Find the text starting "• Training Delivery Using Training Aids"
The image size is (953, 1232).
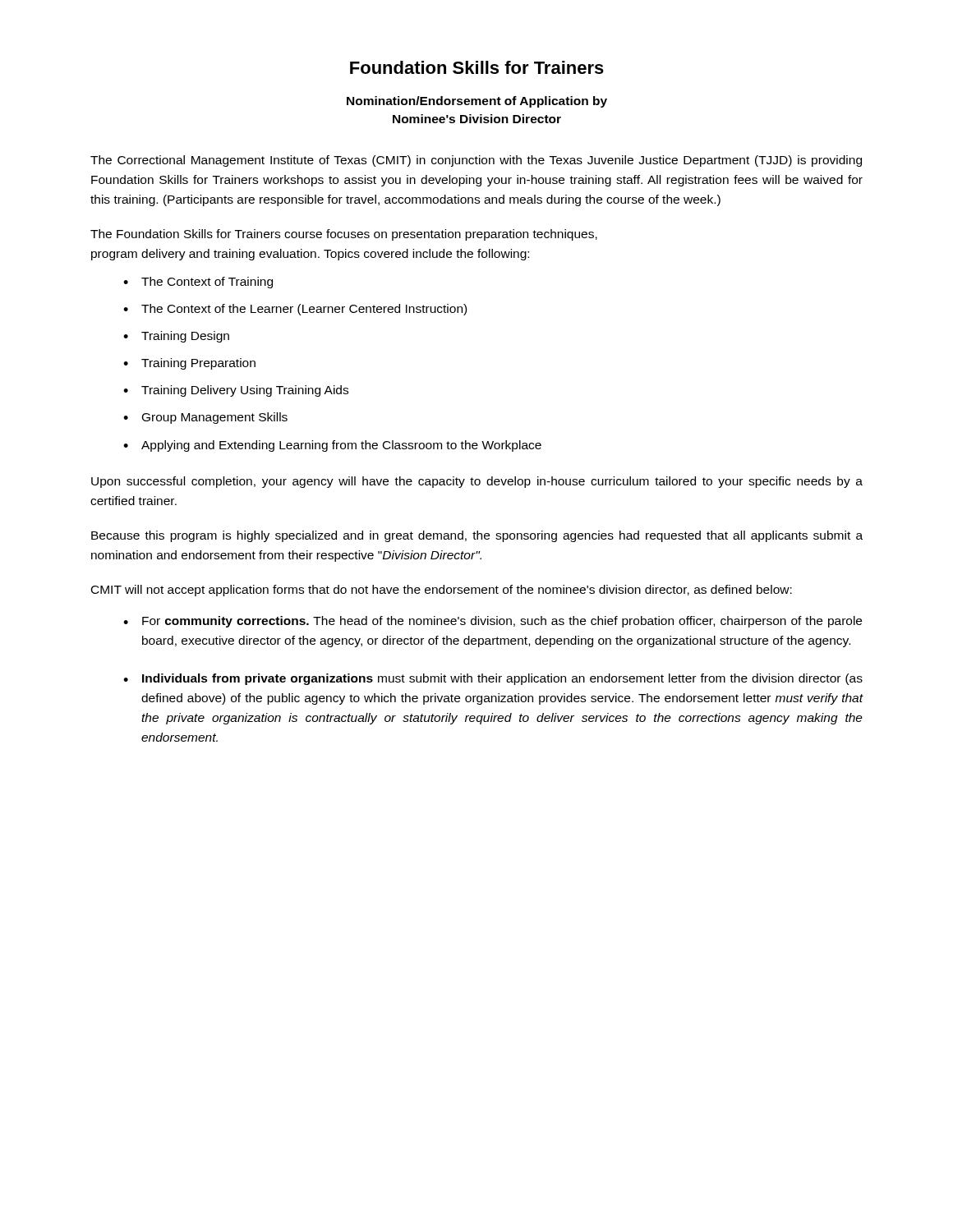click(236, 391)
